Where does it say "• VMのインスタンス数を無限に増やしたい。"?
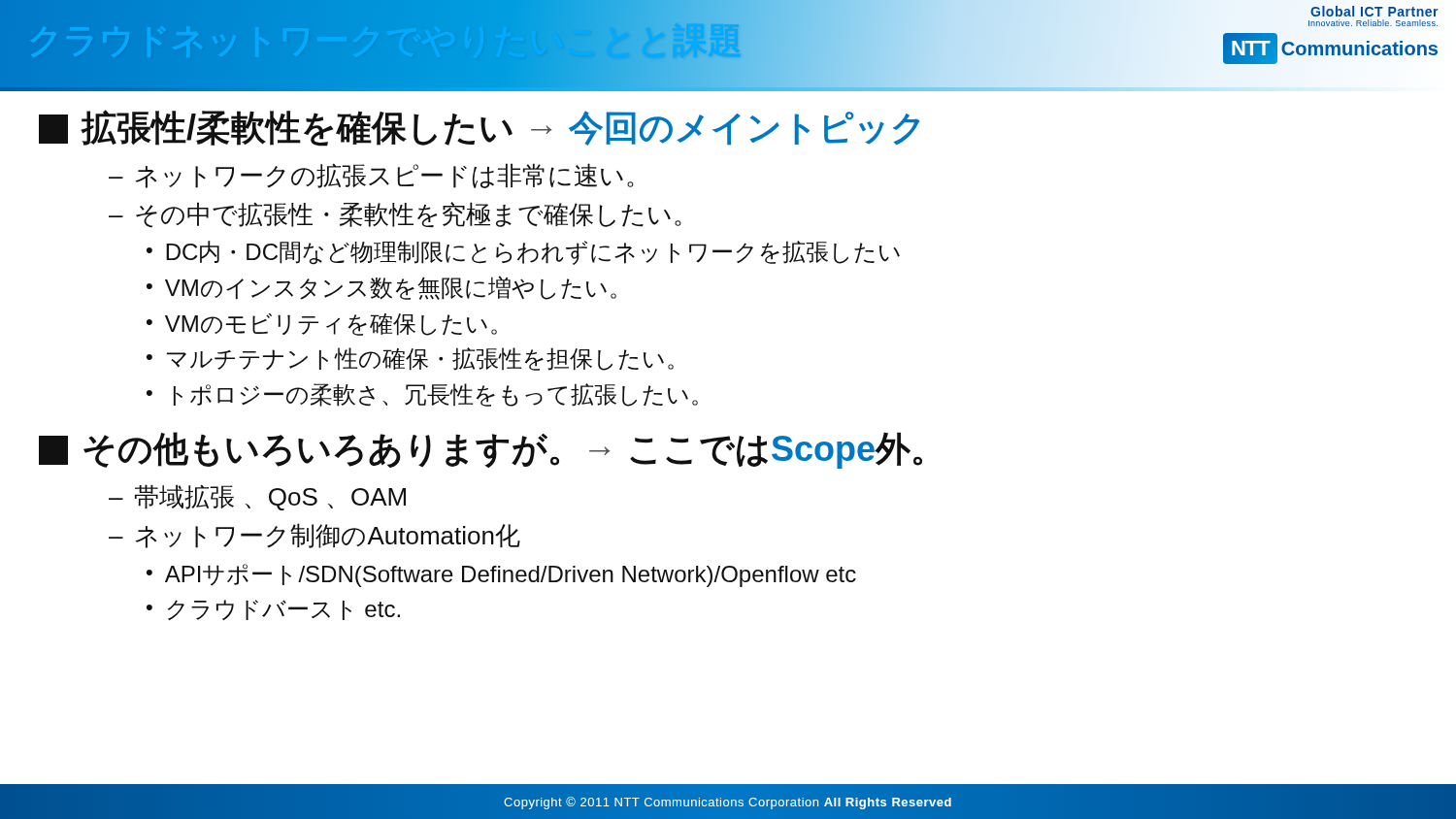This screenshot has height=819, width=1456. [x=389, y=288]
